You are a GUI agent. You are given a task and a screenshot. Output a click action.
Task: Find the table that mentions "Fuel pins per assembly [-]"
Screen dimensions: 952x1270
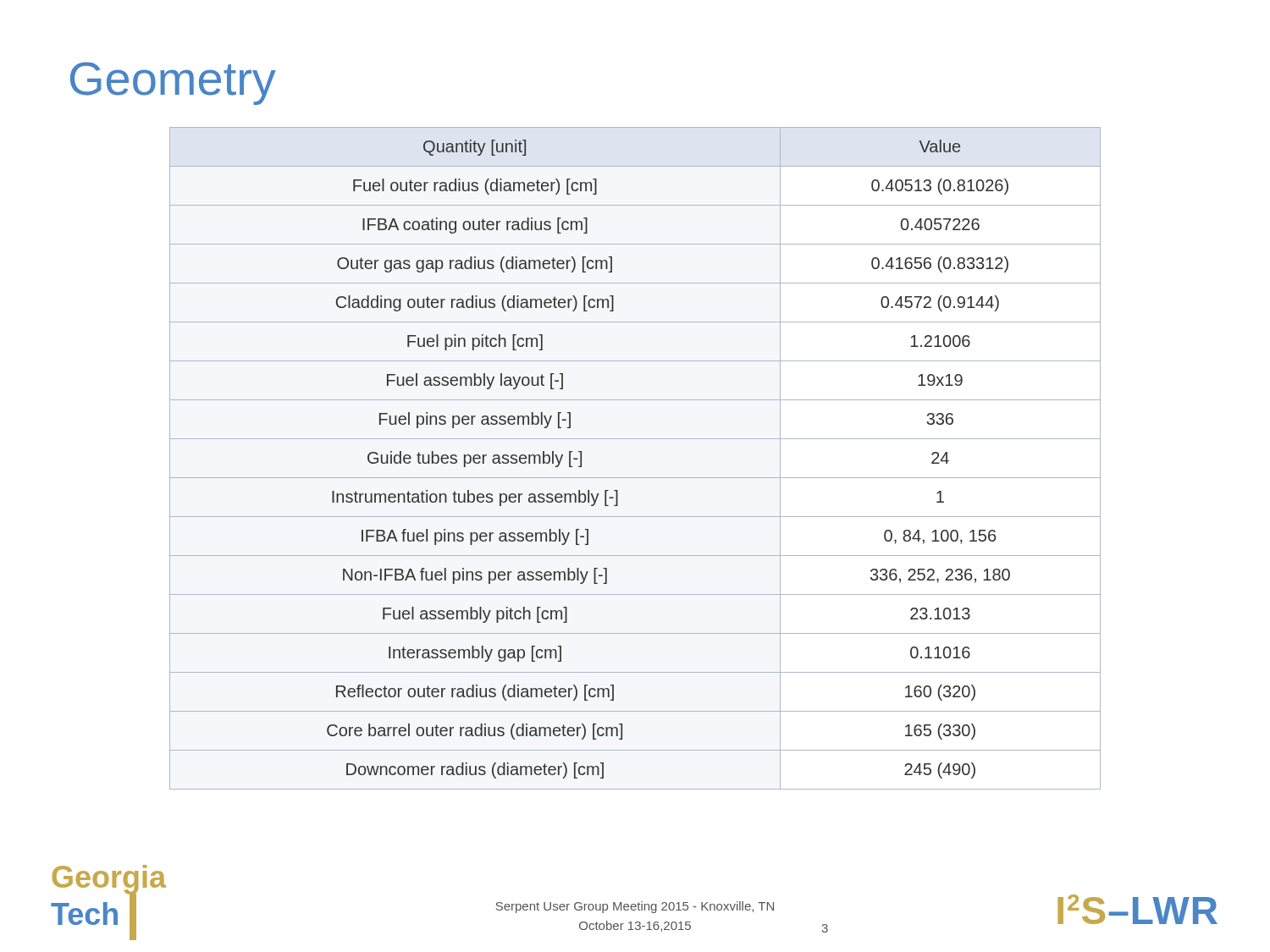pos(635,458)
